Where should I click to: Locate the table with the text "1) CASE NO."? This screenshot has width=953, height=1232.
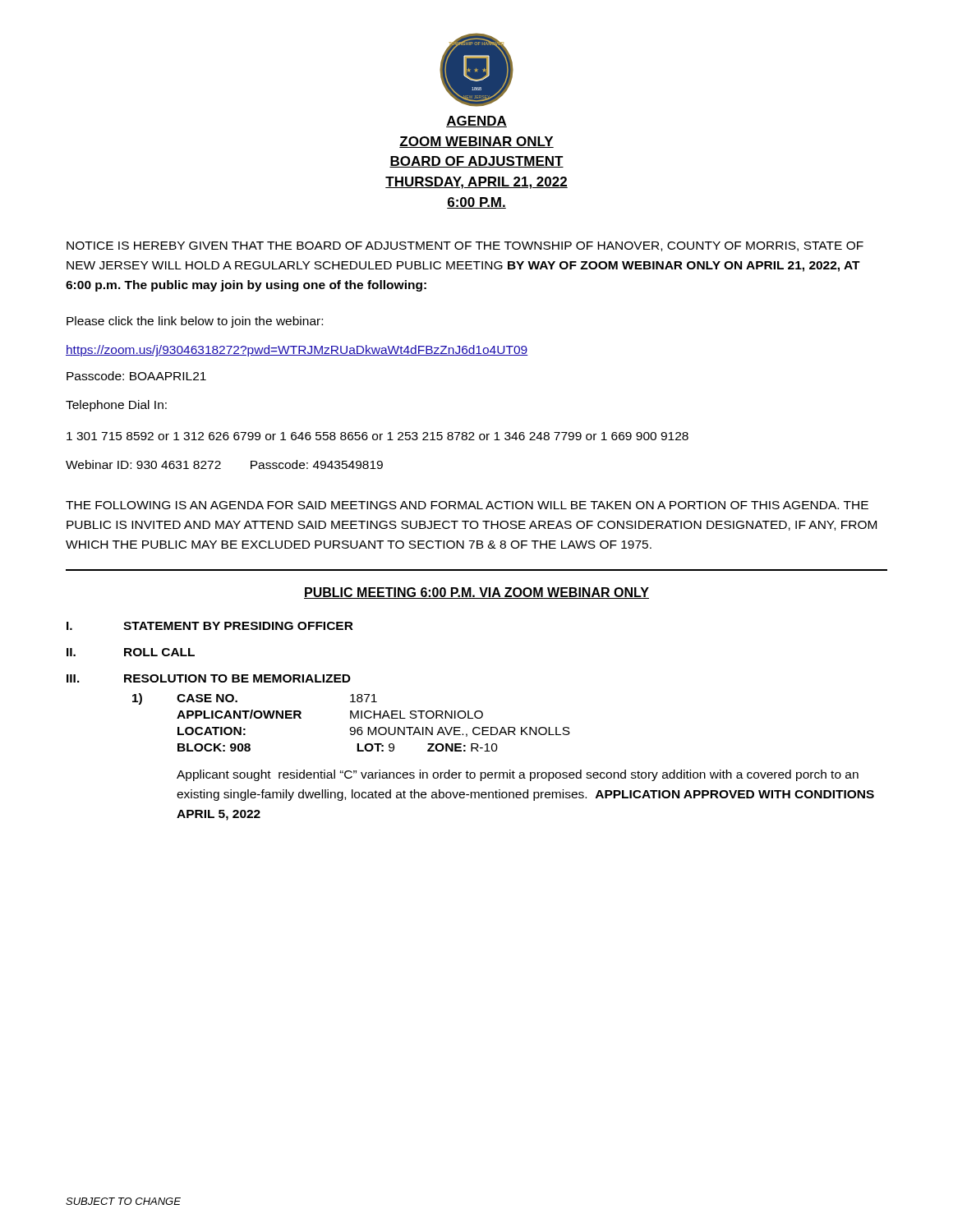click(509, 758)
